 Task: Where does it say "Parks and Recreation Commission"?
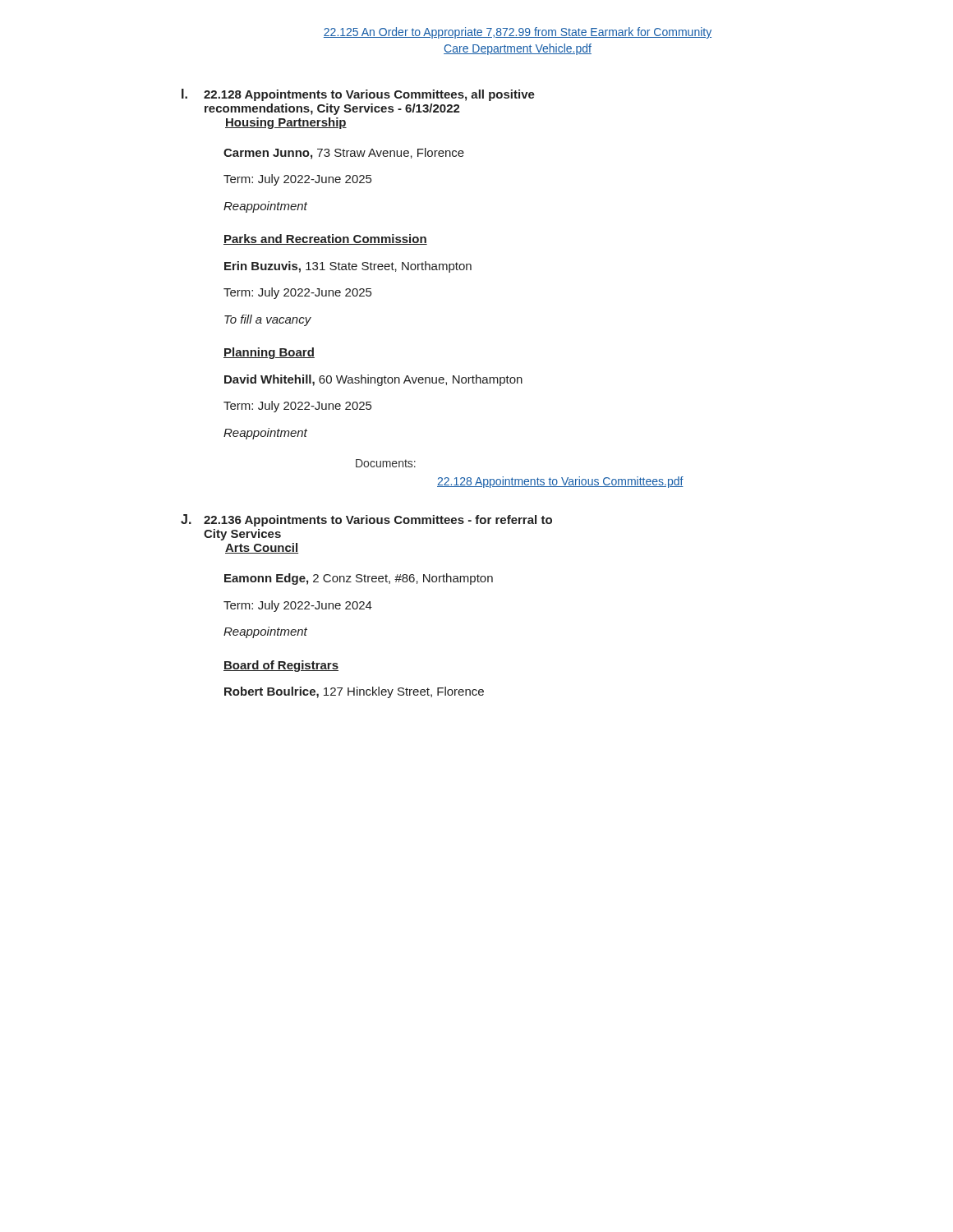pos(325,239)
